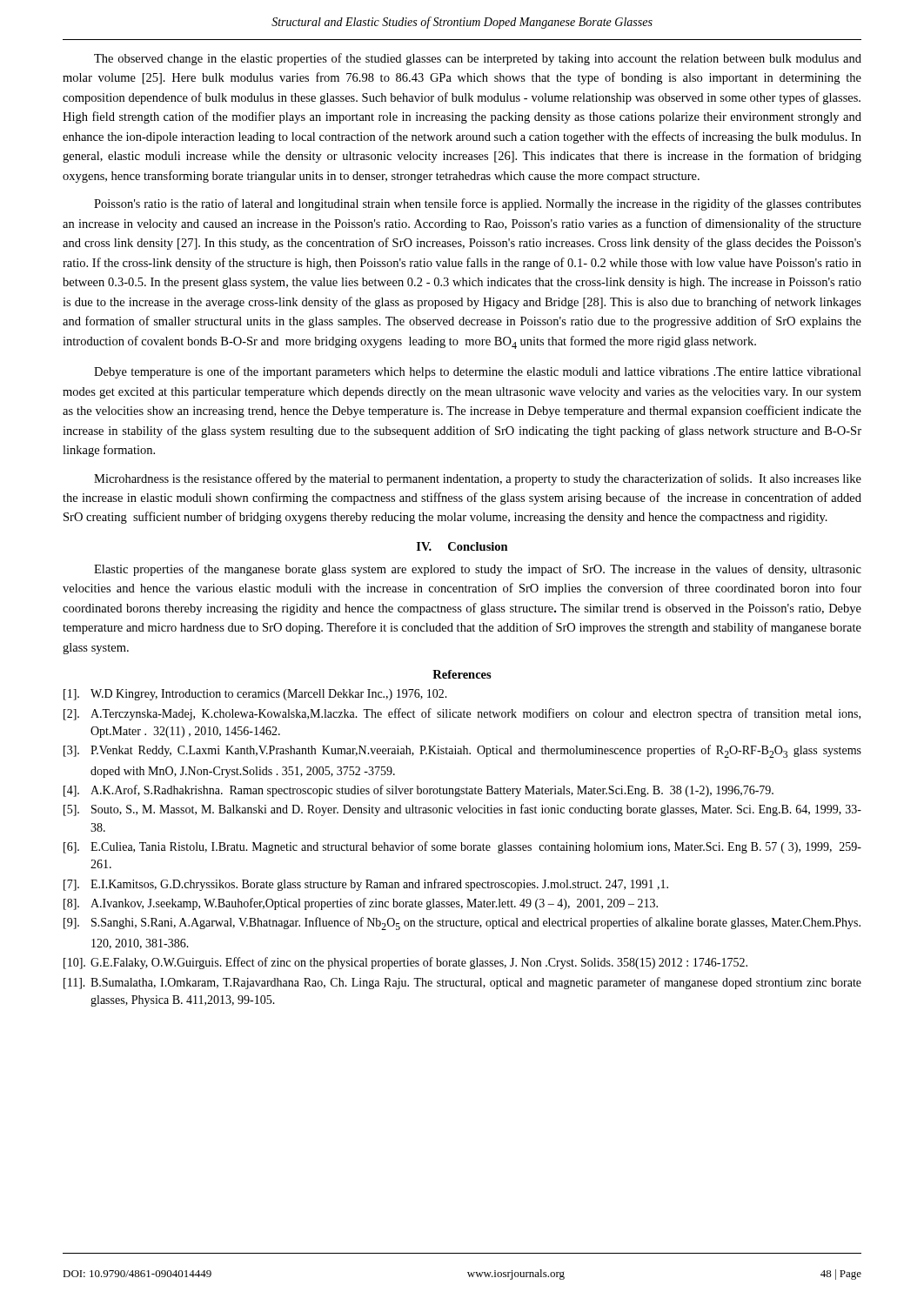Locate the block of text that opens with "[8]. A.Ivankov, J.seekamp, W.Bauhofer,Optical"
Screen dimensions: 1305x924
coord(462,904)
